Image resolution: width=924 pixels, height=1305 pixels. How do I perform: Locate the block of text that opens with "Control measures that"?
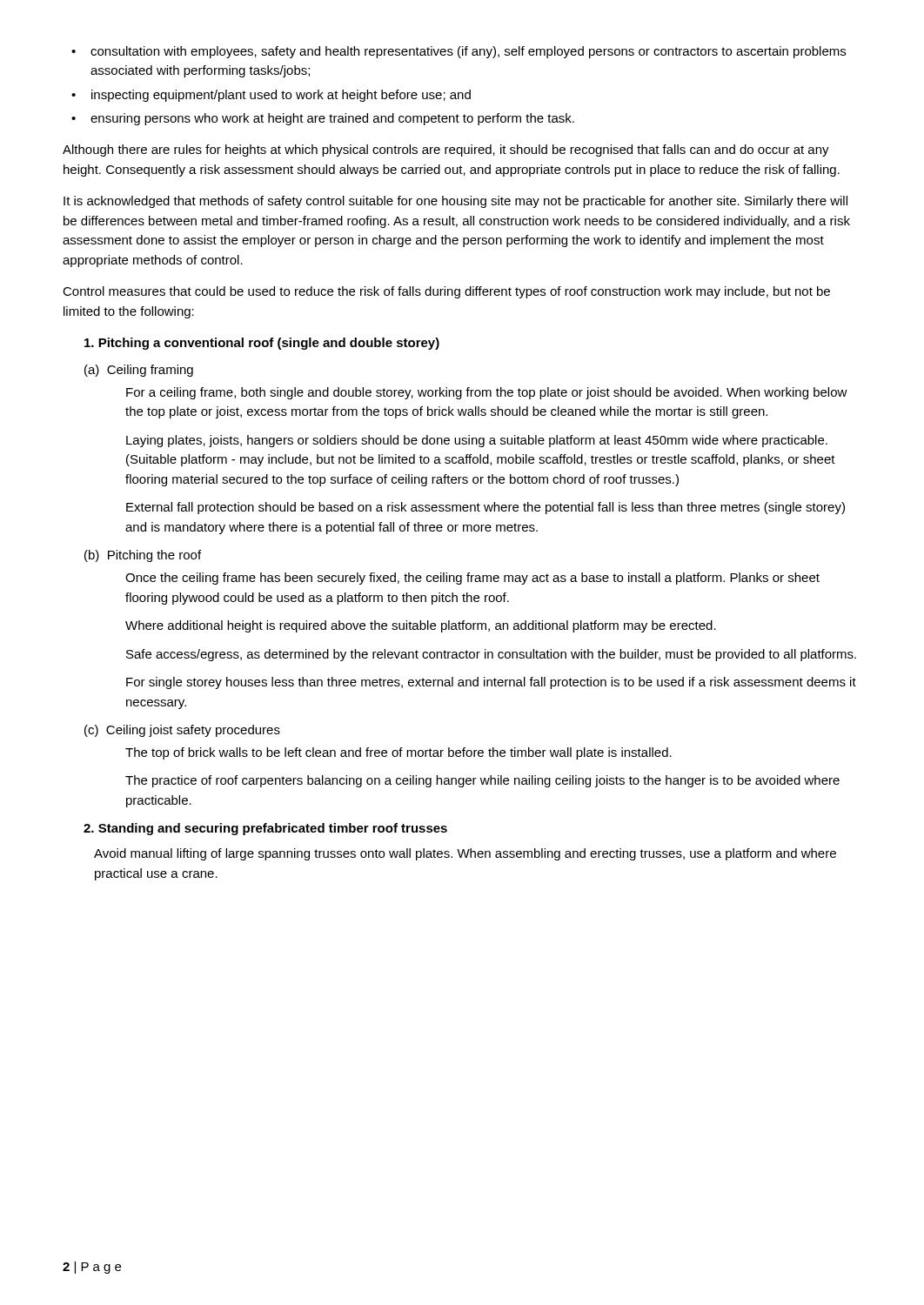(447, 301)
